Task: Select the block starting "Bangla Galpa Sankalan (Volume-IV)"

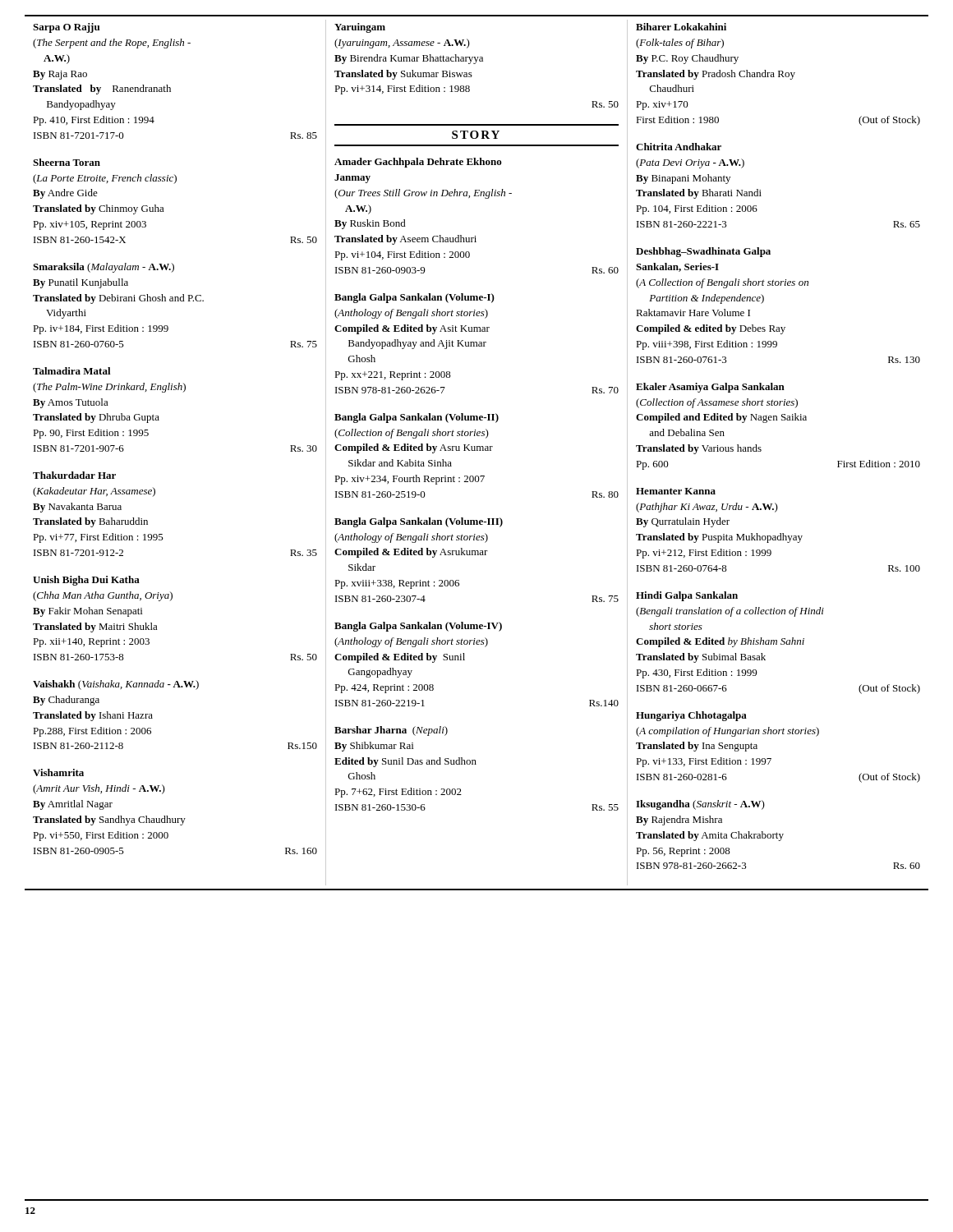Action: (x=418, y=627)
